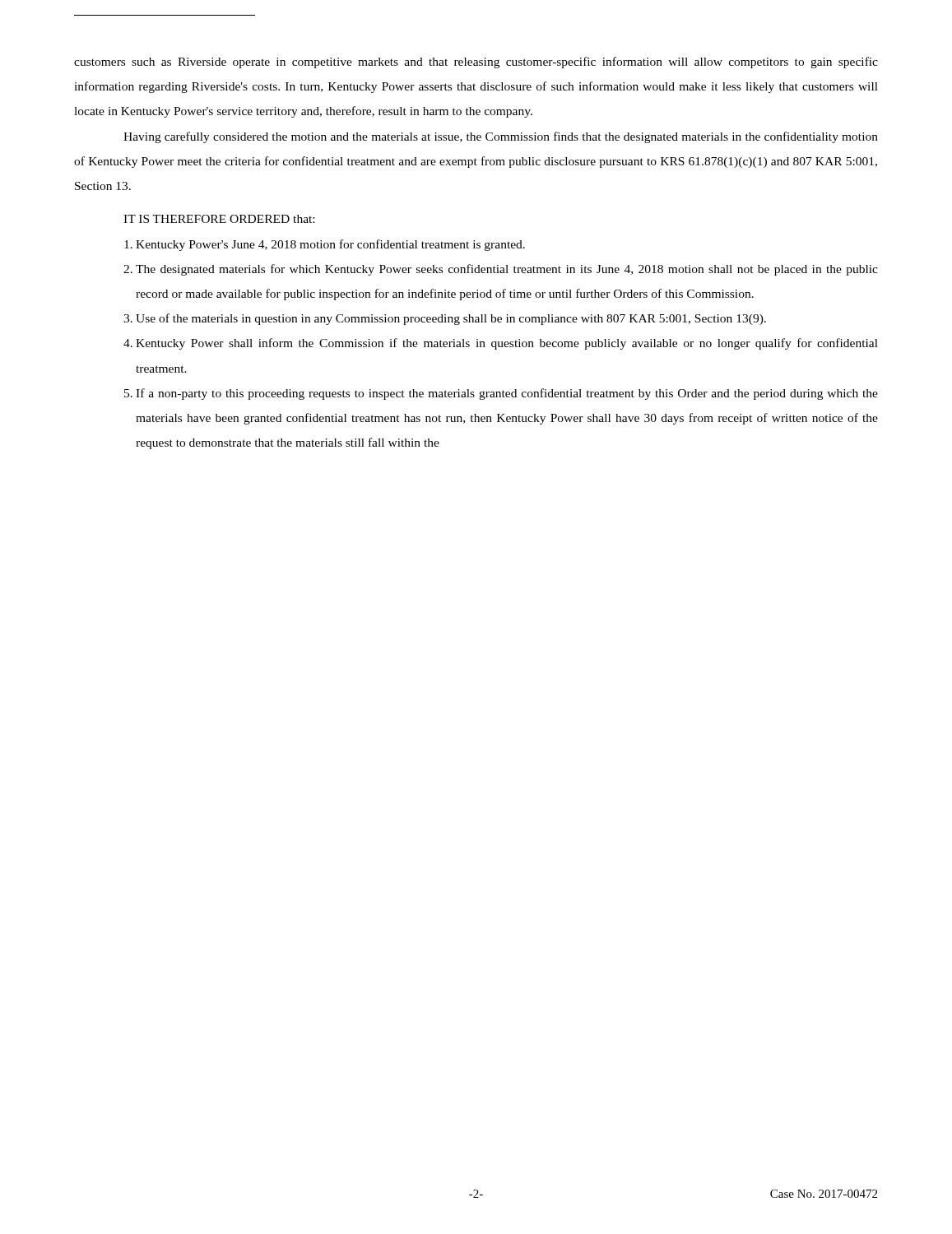Screen dimensions: 1234x952
Task: Locate the passage starting "3. Use of the materials"
Action: (476, 319)
